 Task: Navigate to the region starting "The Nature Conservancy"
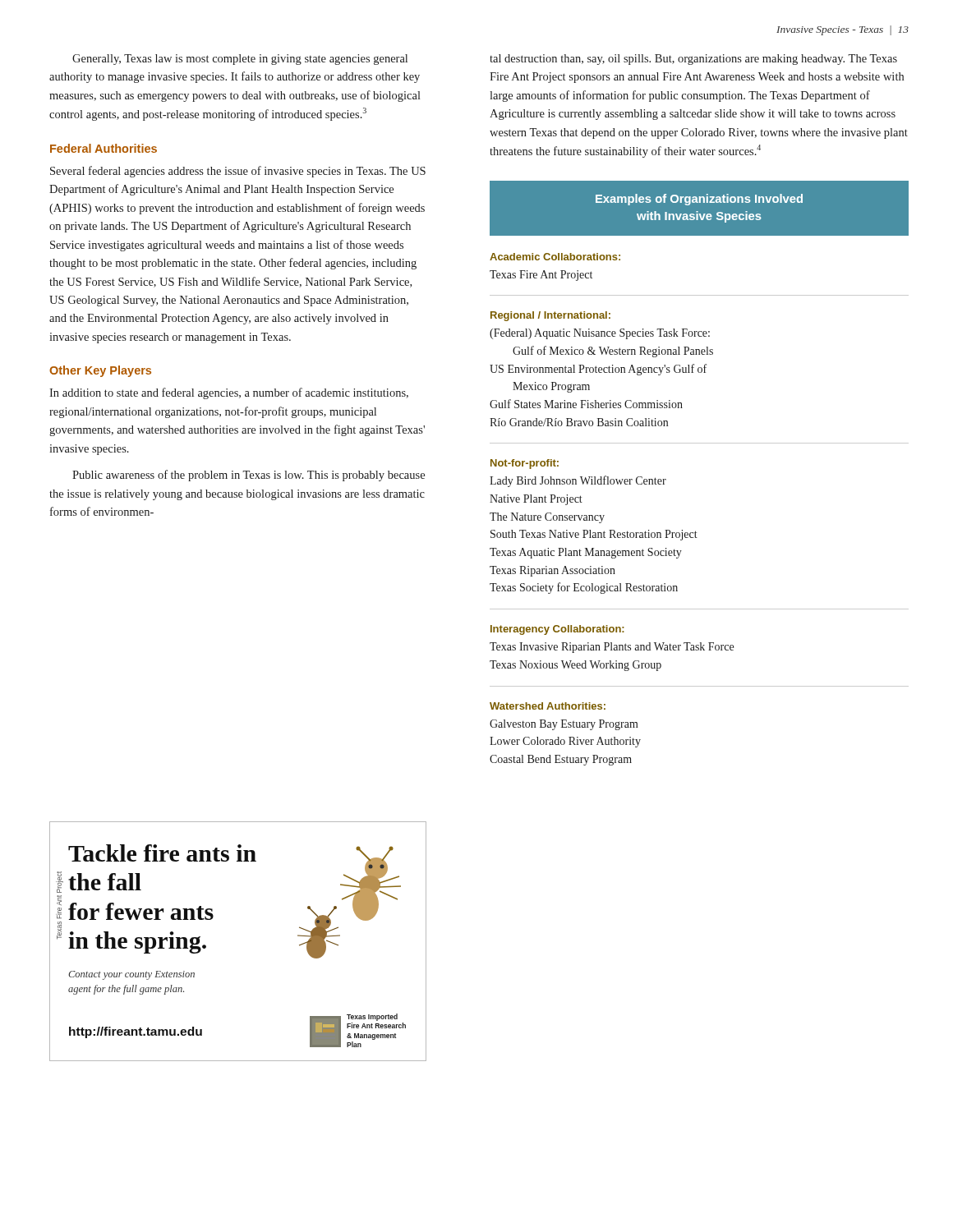(x=547, y=517)
